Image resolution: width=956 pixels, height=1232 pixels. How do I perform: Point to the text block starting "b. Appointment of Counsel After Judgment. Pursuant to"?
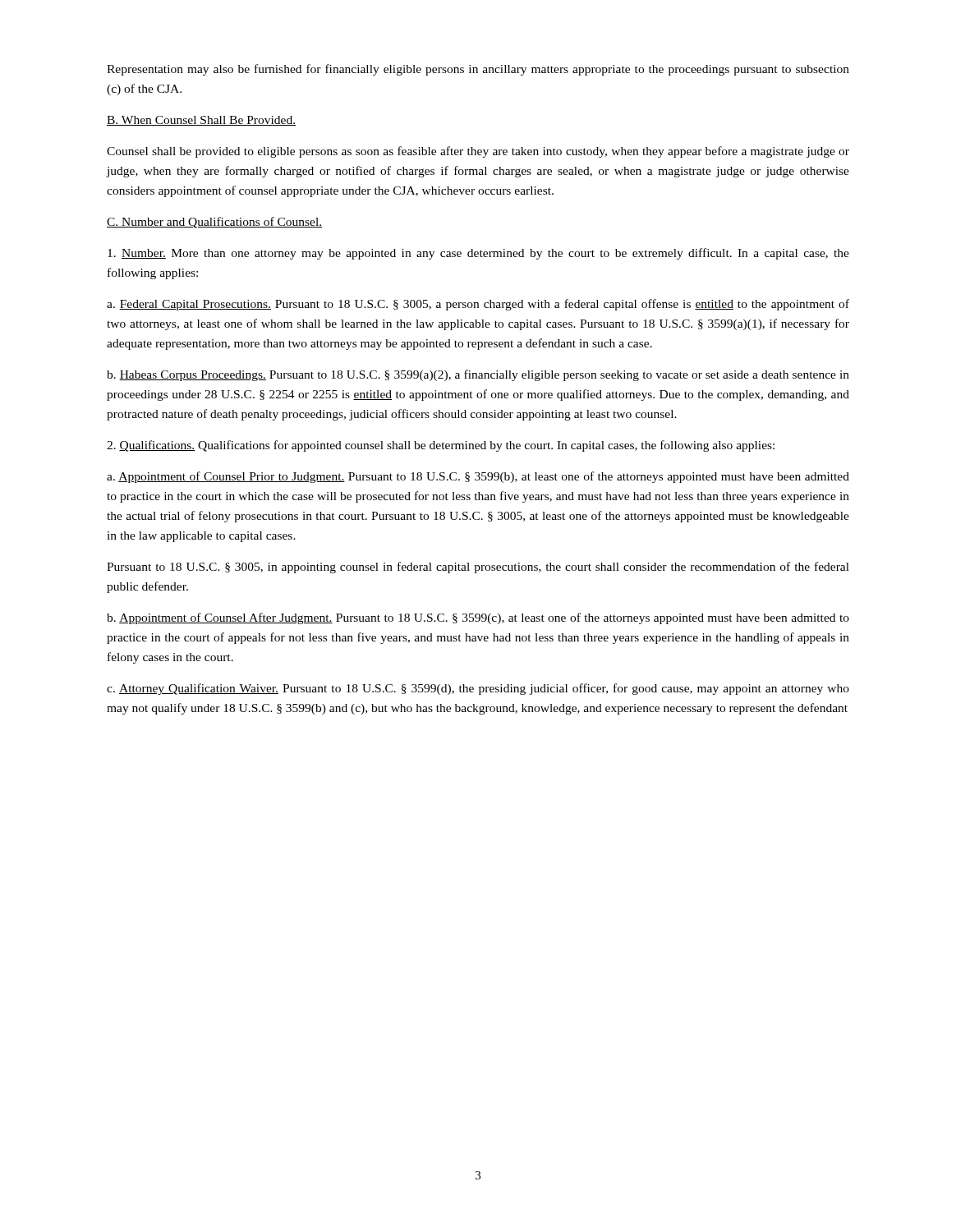point(478,637)
